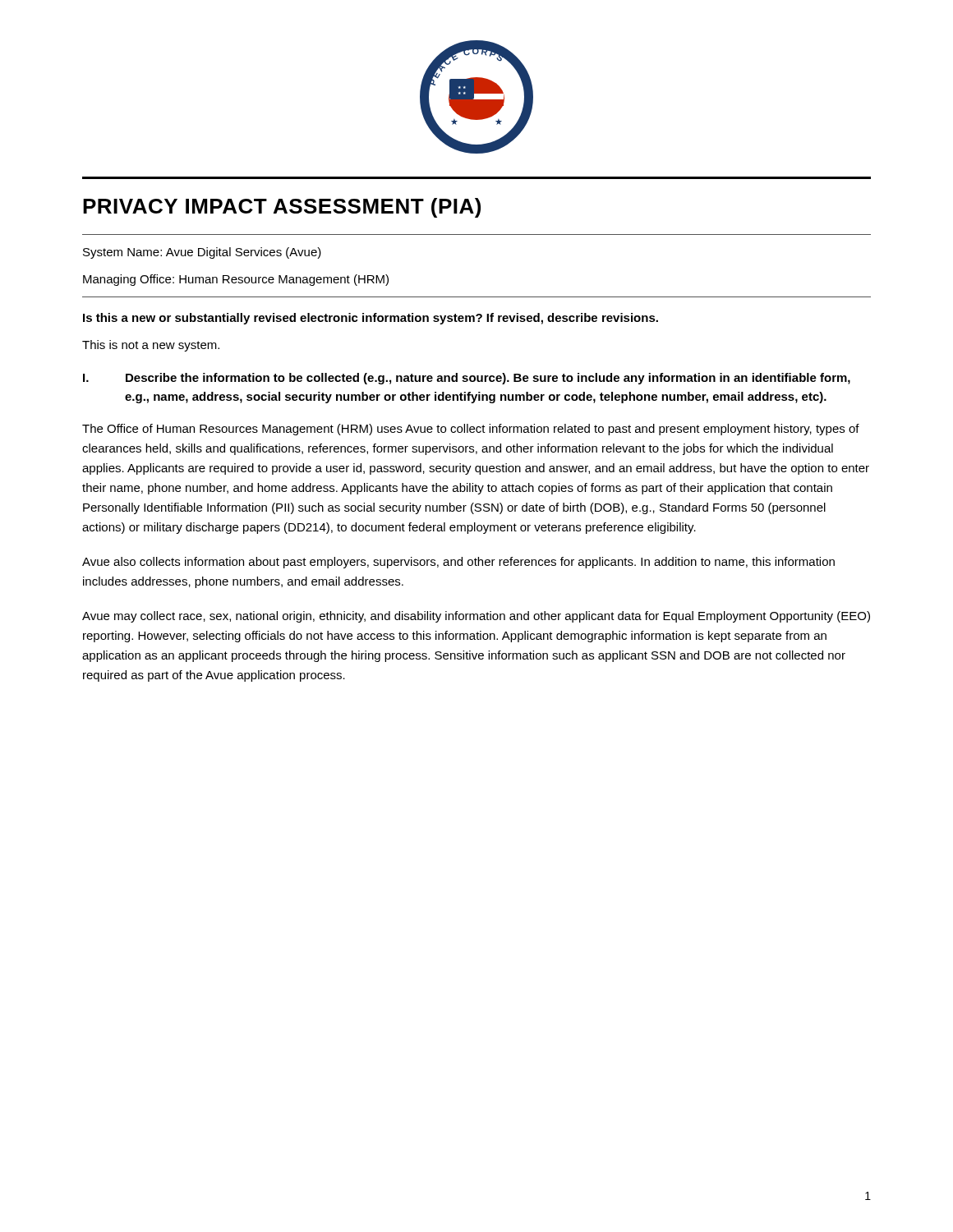
Task: Locate the text block starting "Avue may collect race, sex,"
Action: pos(476,645)
